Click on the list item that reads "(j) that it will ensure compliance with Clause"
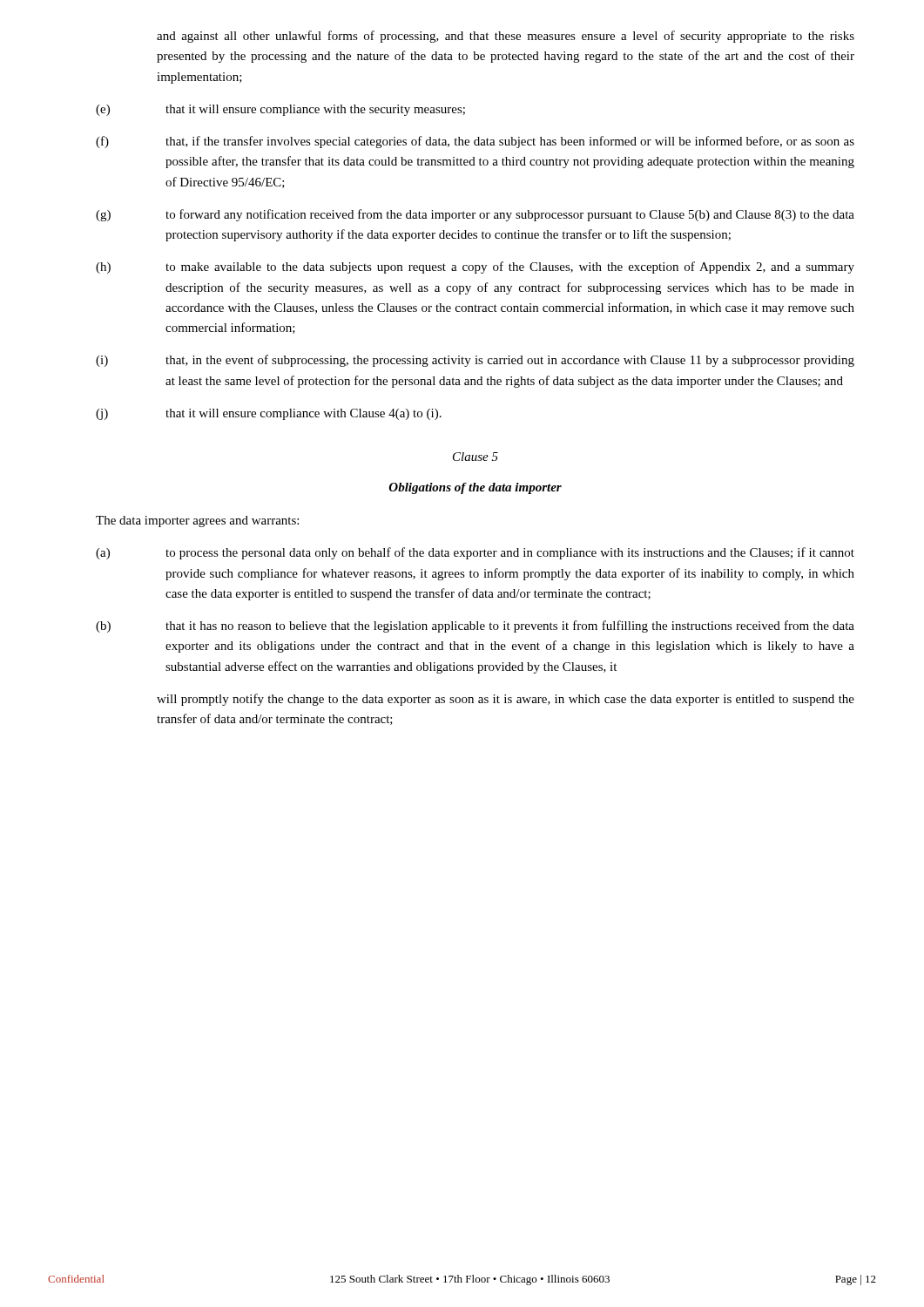924x1307 pixels. point(269,414)
